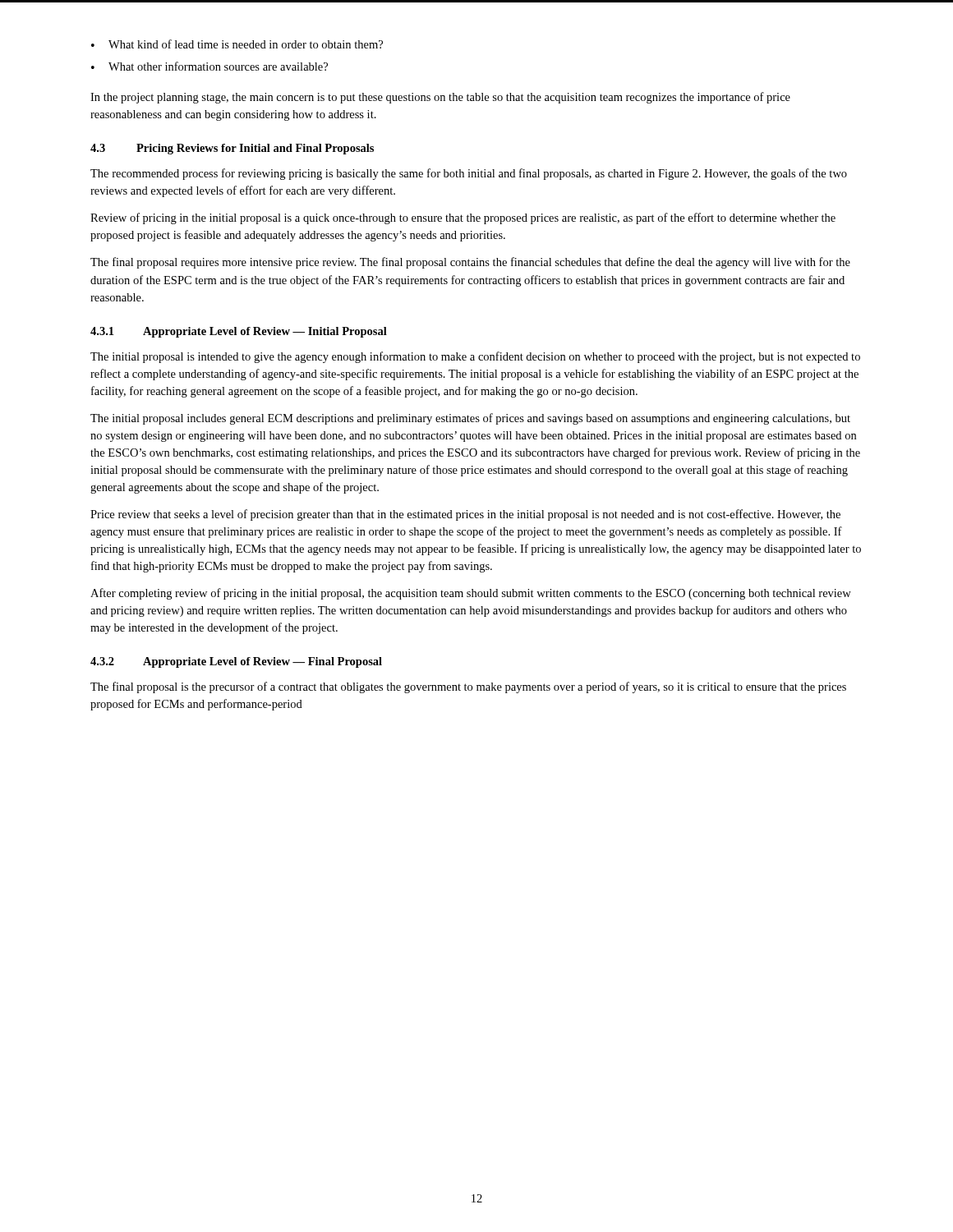Select the element starting "The initial proposal includes"

(x=475, y=452)
